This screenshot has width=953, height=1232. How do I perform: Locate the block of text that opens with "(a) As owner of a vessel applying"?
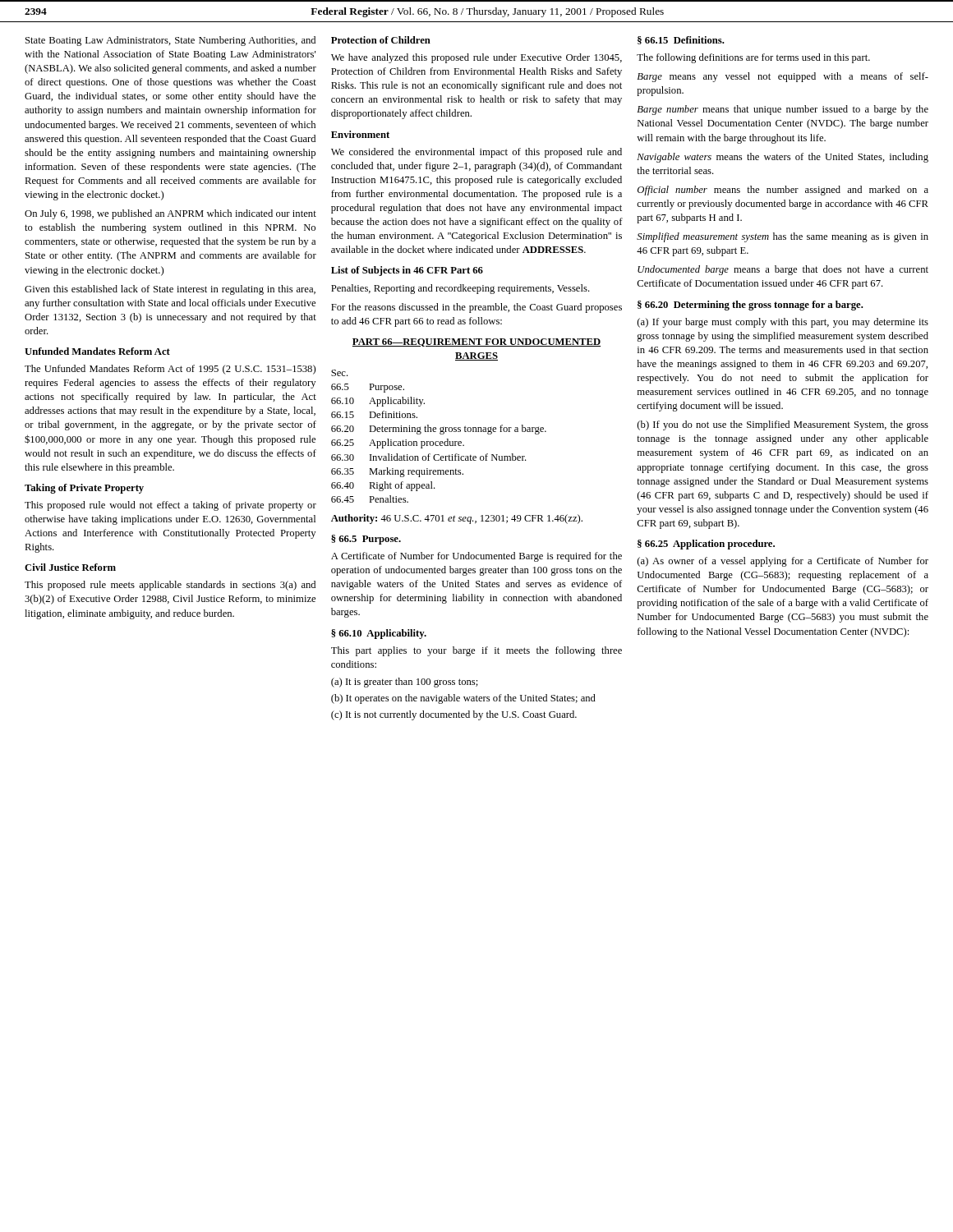(783, 596)
